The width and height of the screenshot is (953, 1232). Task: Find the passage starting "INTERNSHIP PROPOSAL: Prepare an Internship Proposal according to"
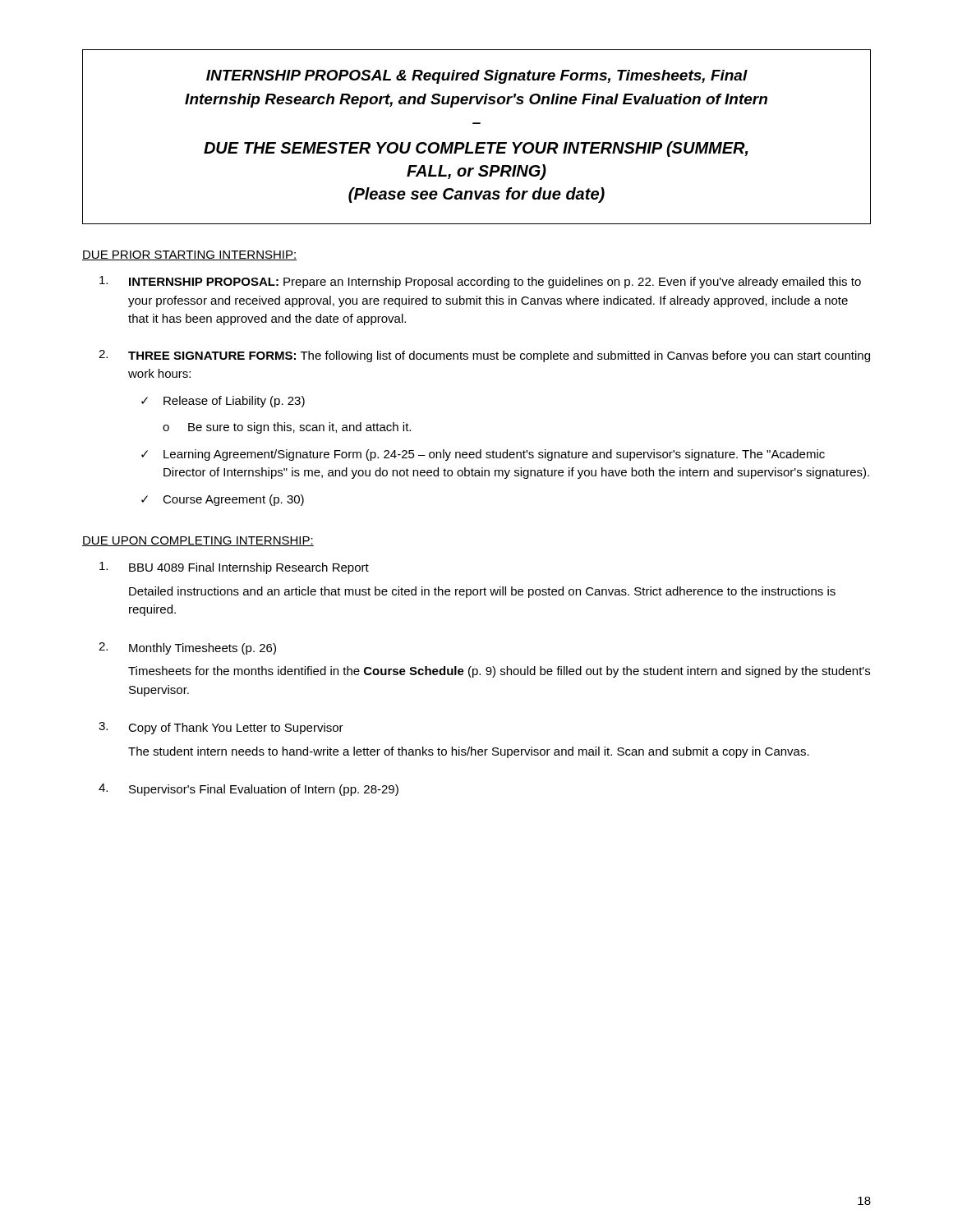pos(485,301)
